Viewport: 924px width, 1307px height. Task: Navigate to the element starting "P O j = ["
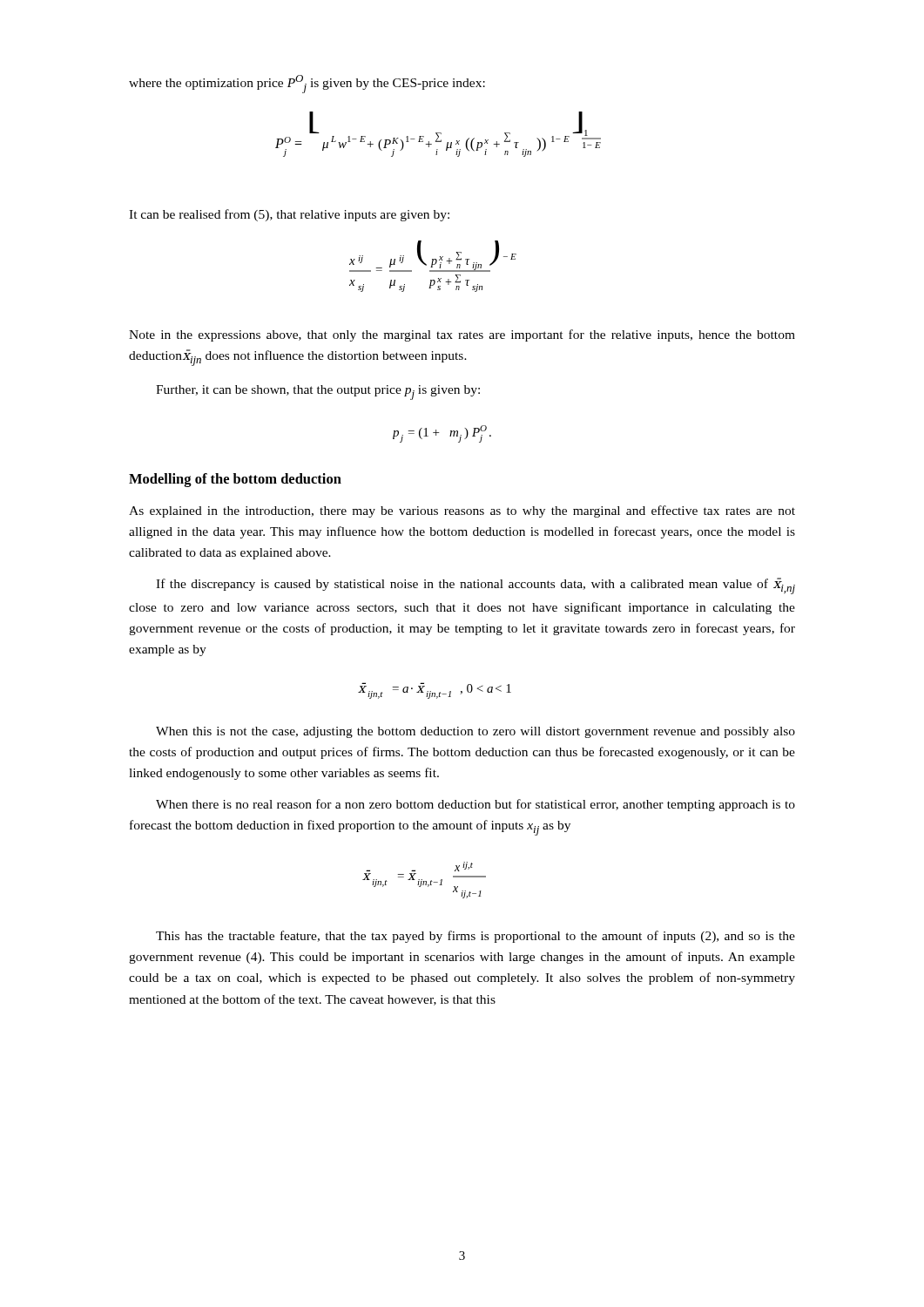coord(462,147)
